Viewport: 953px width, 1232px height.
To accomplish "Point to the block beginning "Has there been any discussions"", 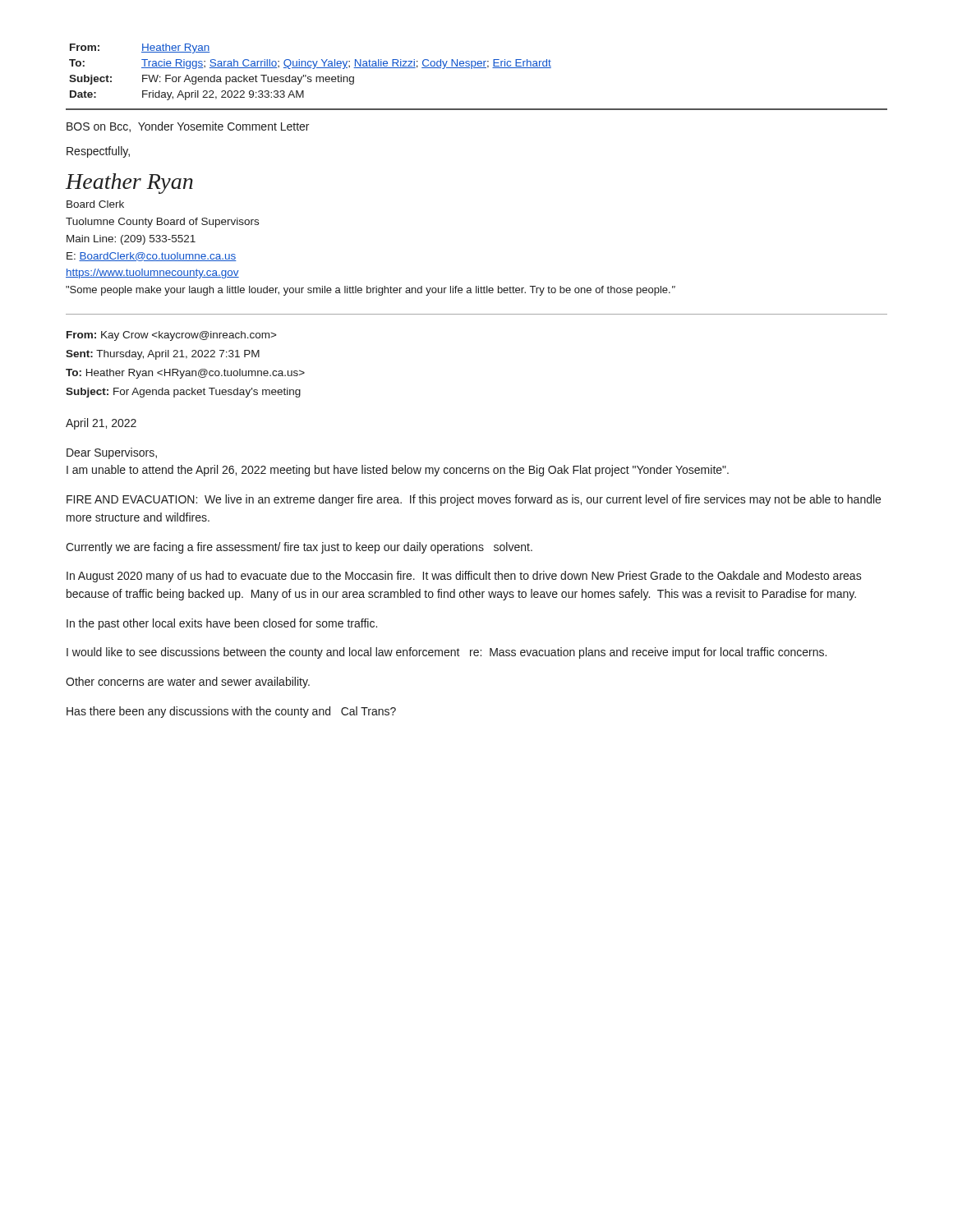I will click(x=231, y=711).
